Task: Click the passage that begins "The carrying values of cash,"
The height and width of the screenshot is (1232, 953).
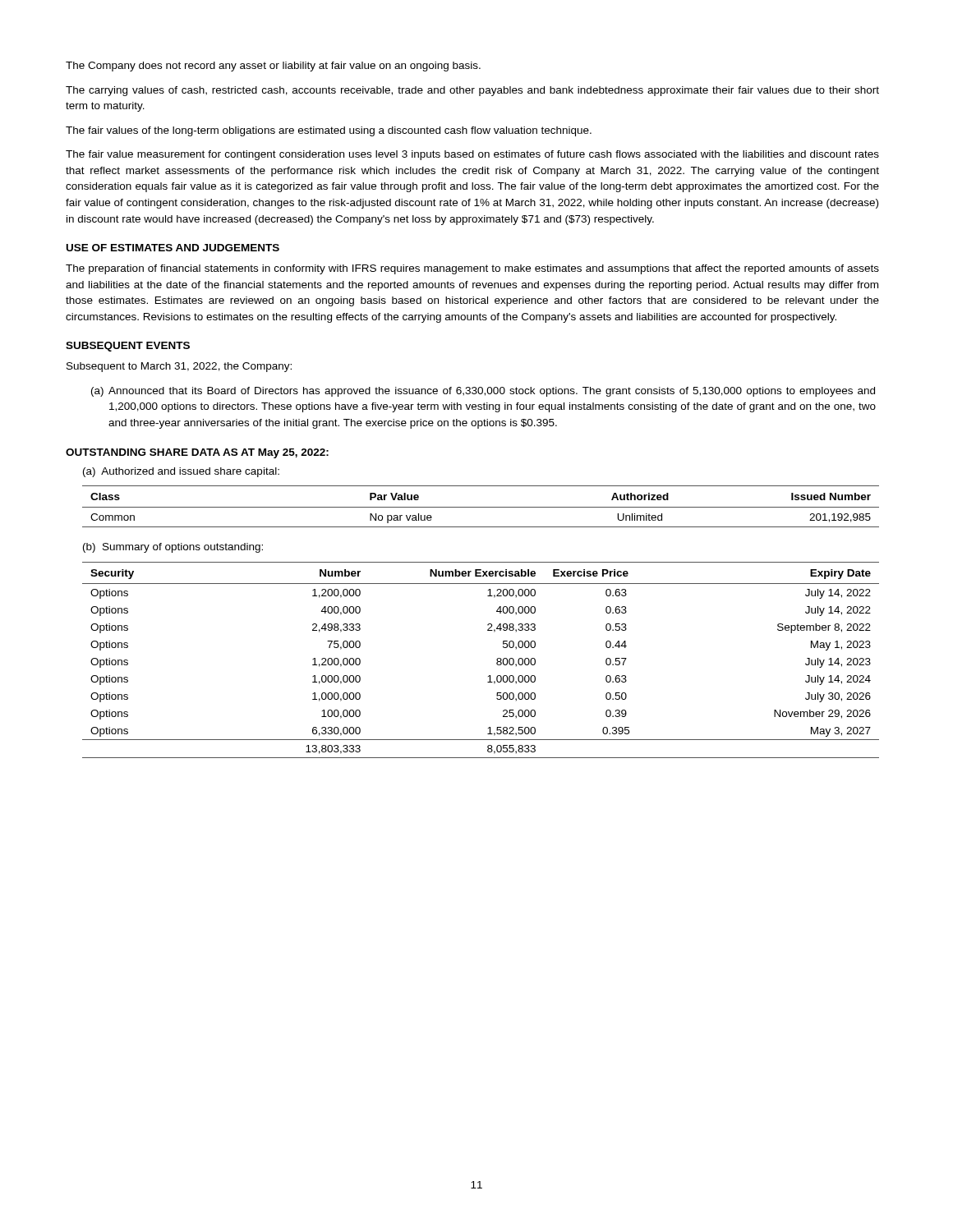Action: click(472, 98)
